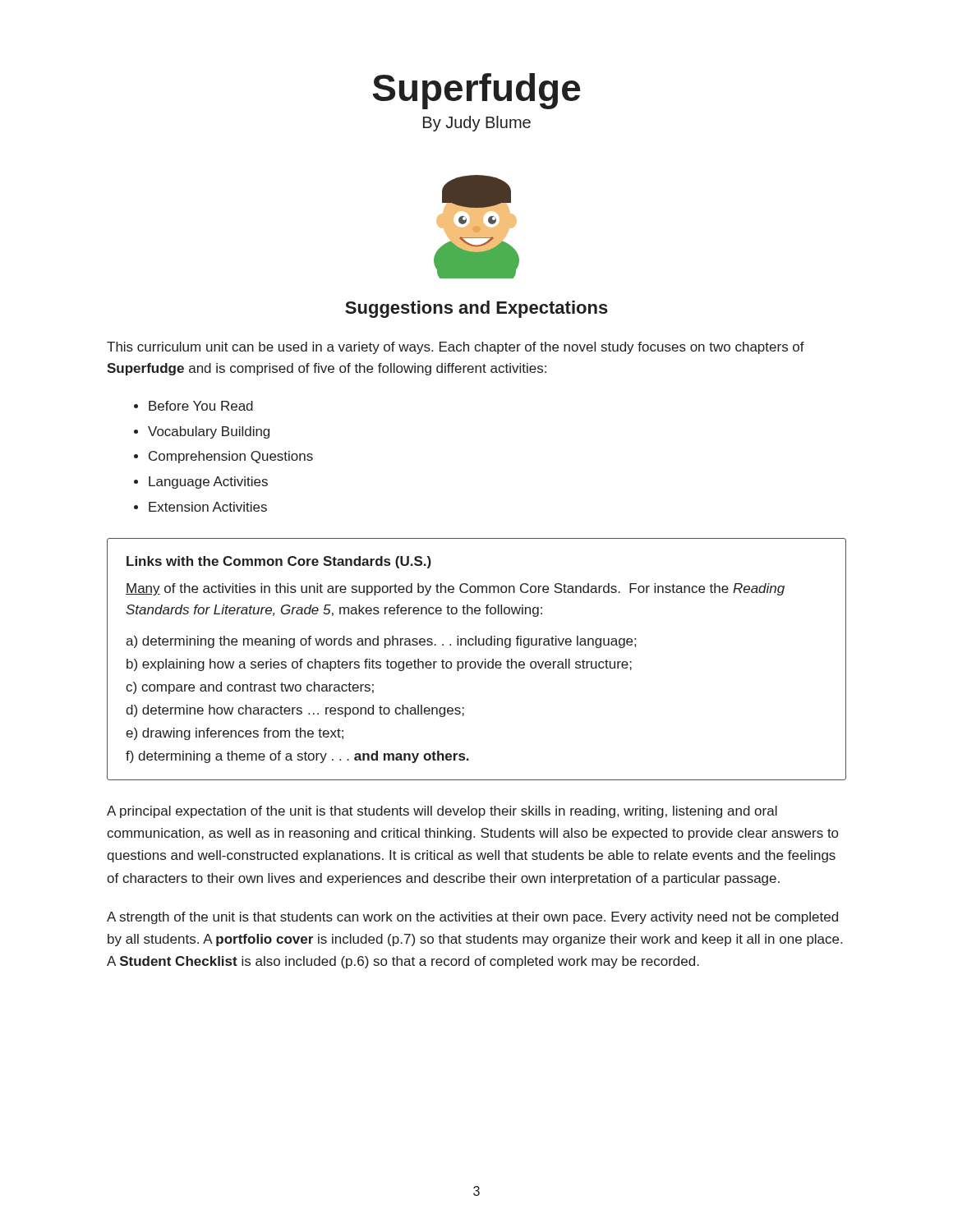Locate the list item with the text "Vocabulary Building"
Image resolution: width=953 pixels, height=1232 pixels.
click(x=209, y=431)
